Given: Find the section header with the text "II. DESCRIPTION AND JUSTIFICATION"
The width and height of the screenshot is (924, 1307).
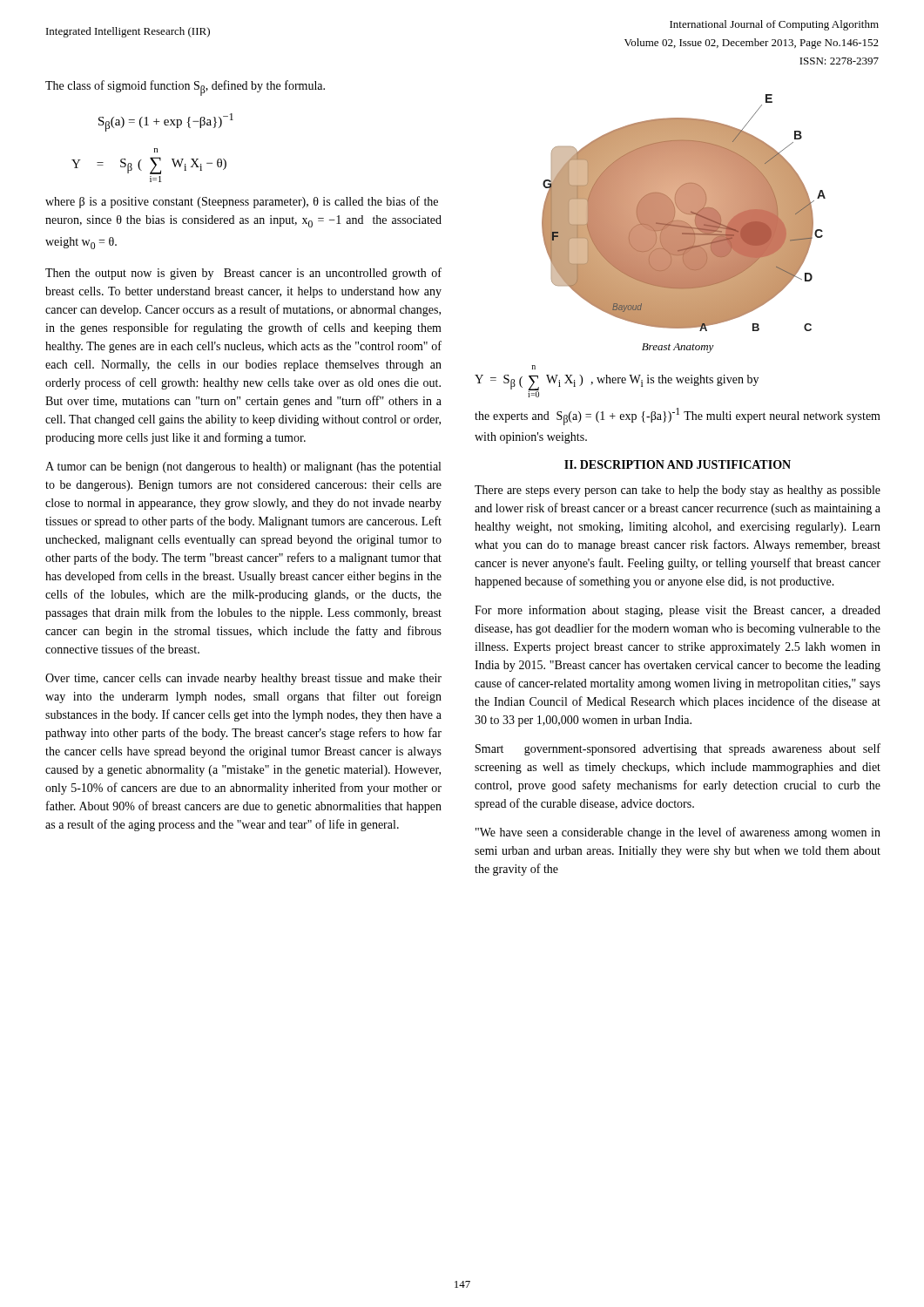Looking at the screenshot, I should coord(678,465).
